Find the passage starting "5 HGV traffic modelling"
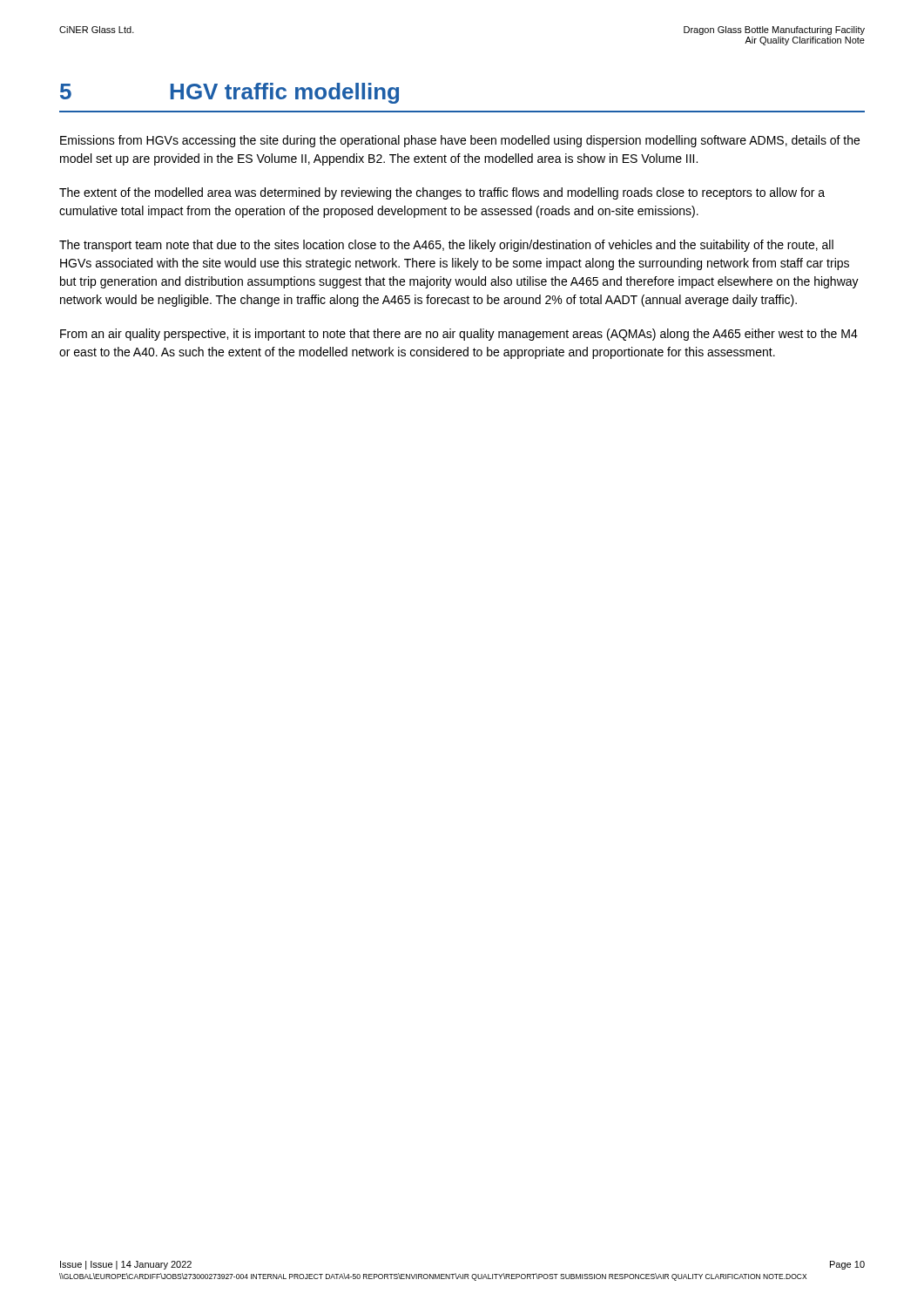 pos(230,92)
